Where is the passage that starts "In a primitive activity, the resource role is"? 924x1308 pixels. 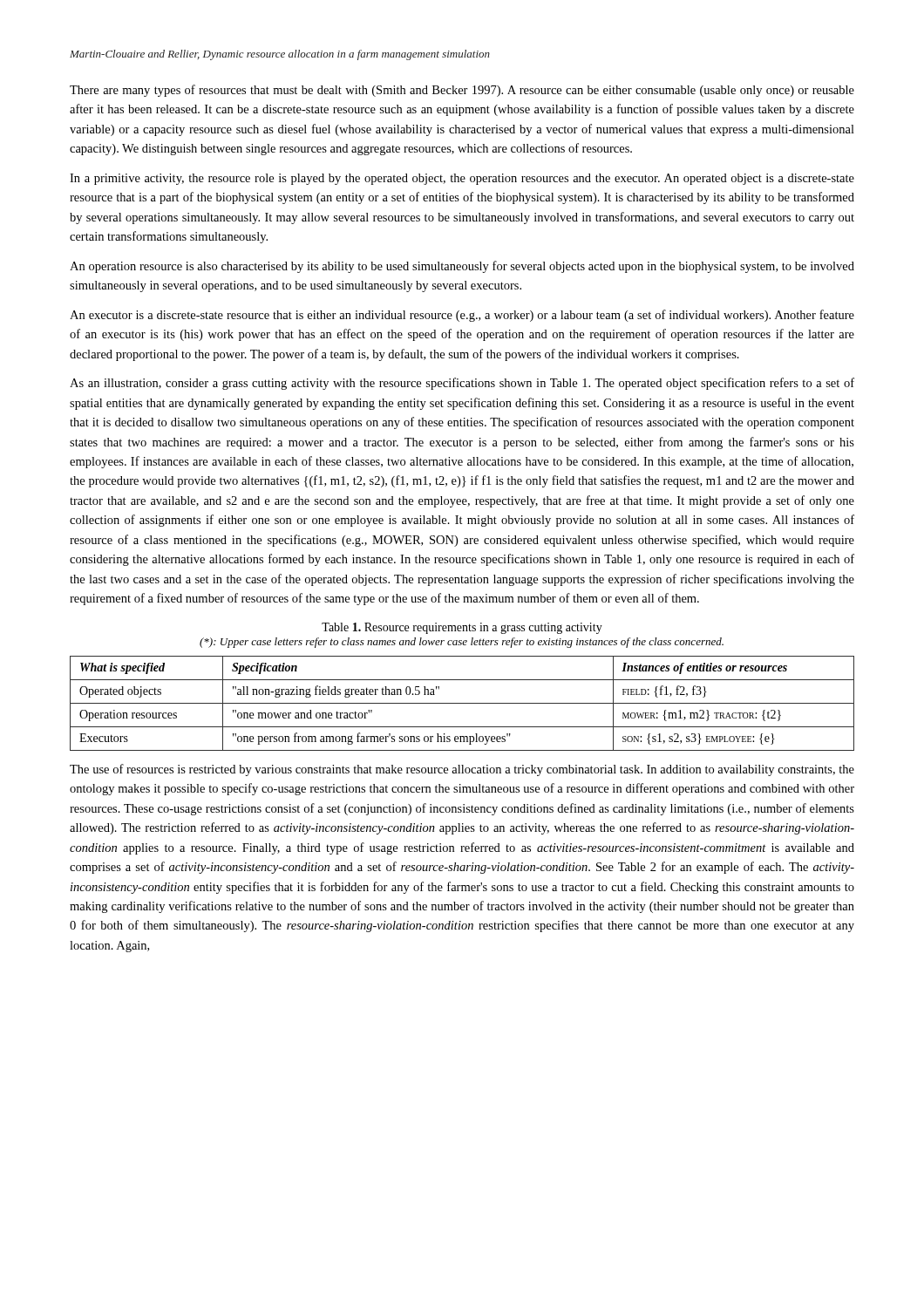coord(462,207)
